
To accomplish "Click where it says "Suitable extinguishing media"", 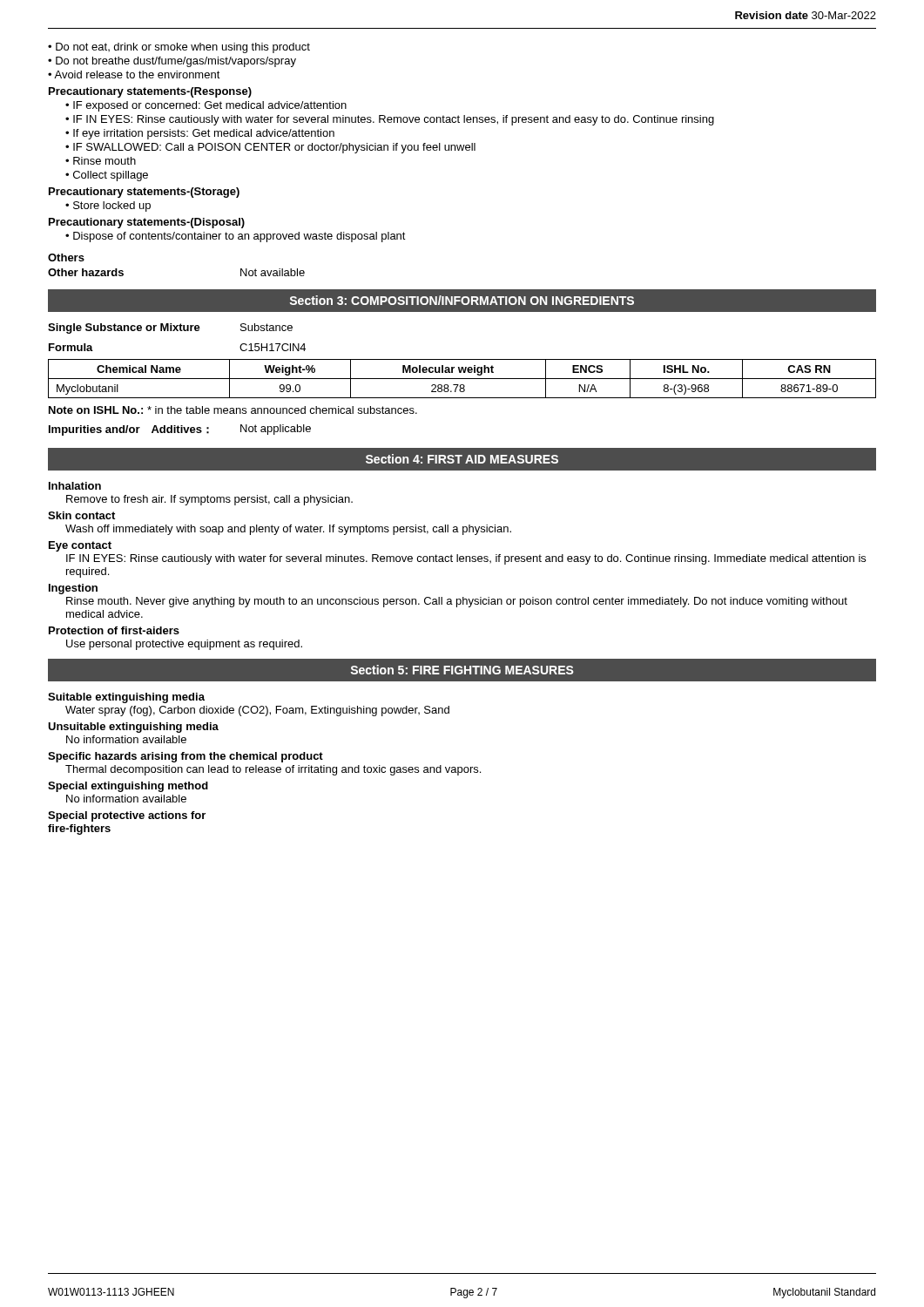I will tap(126, 697).
